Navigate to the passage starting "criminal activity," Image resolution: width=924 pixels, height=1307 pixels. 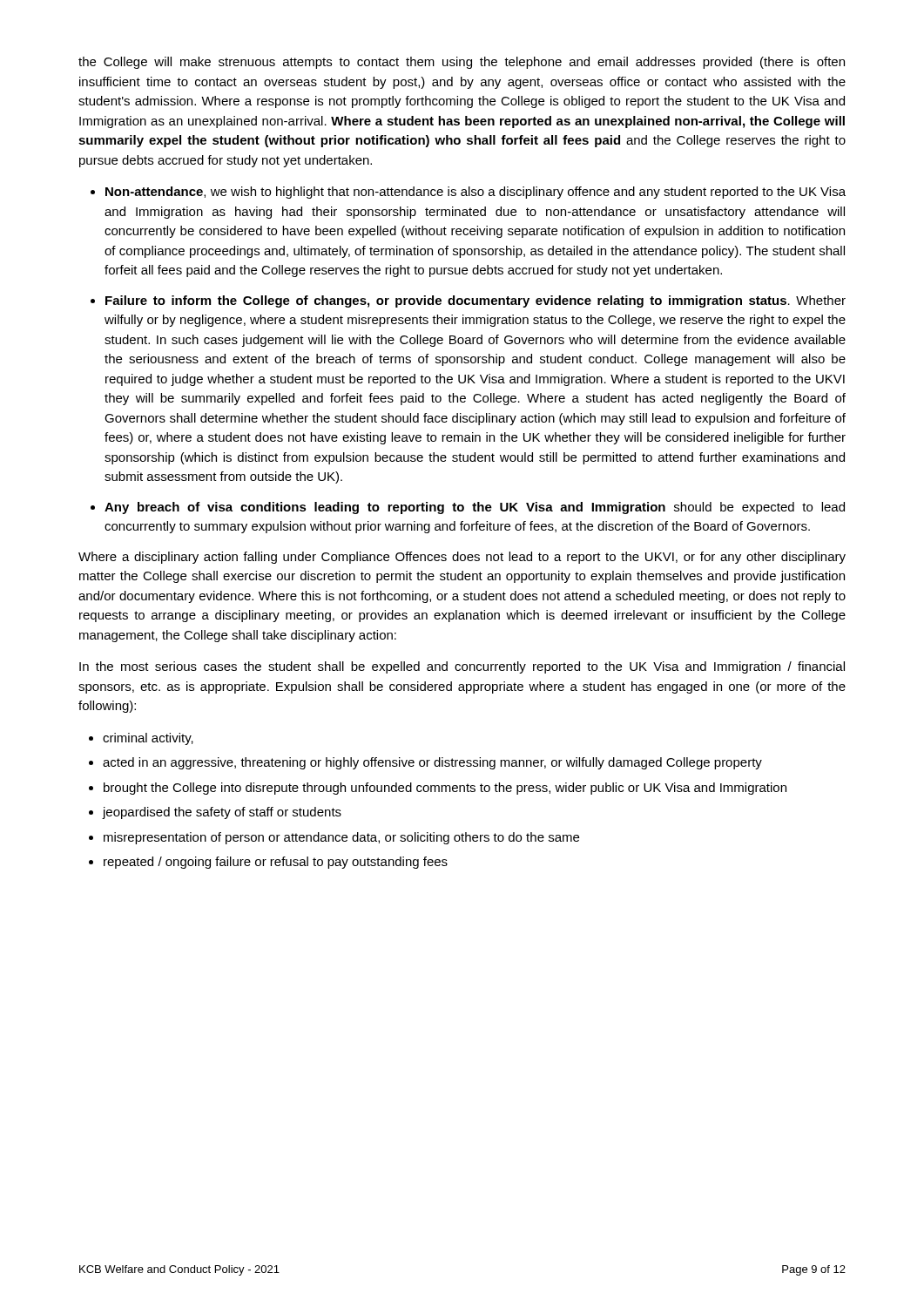(x=148, y=737)
